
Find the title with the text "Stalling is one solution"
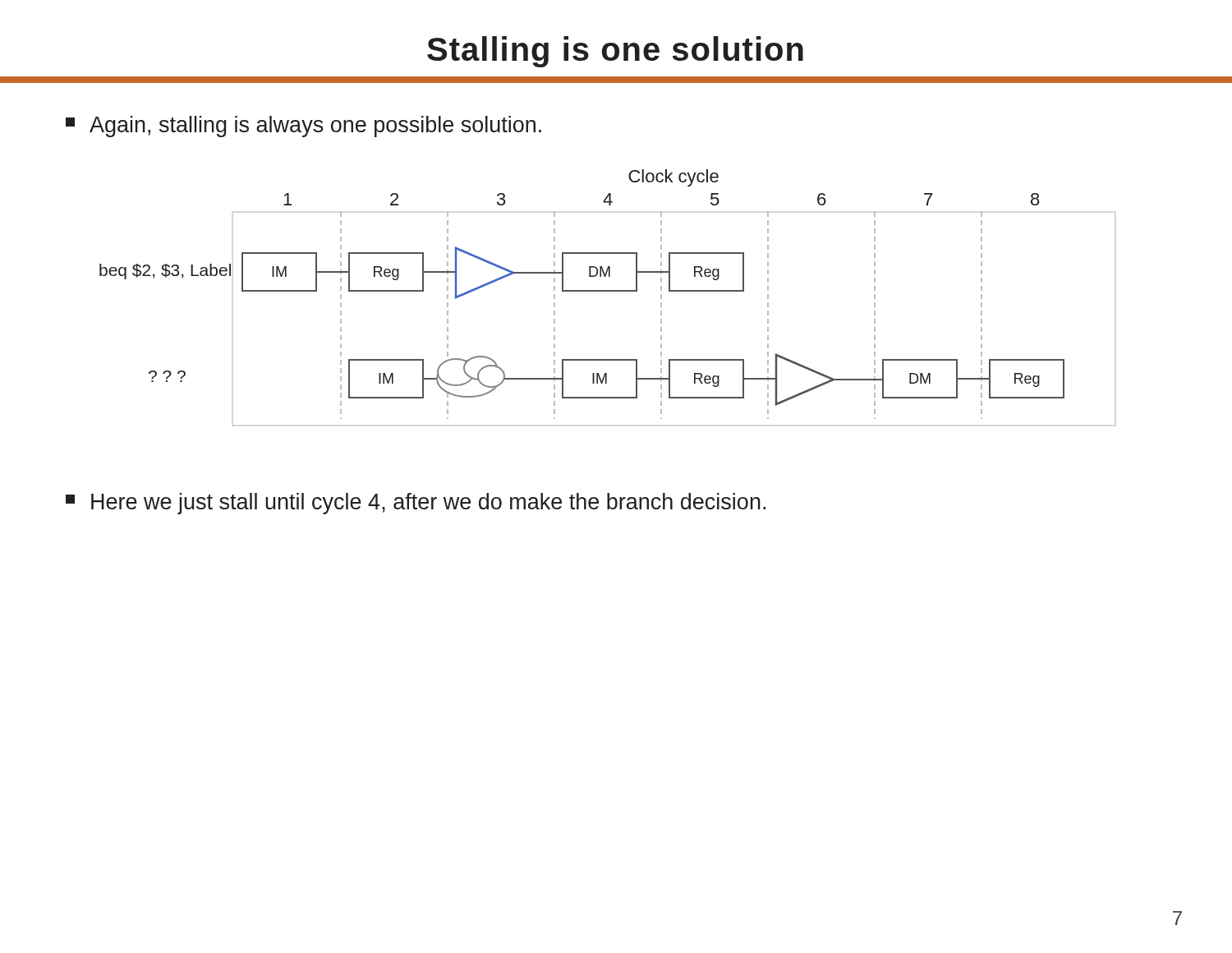click(616, 49)
